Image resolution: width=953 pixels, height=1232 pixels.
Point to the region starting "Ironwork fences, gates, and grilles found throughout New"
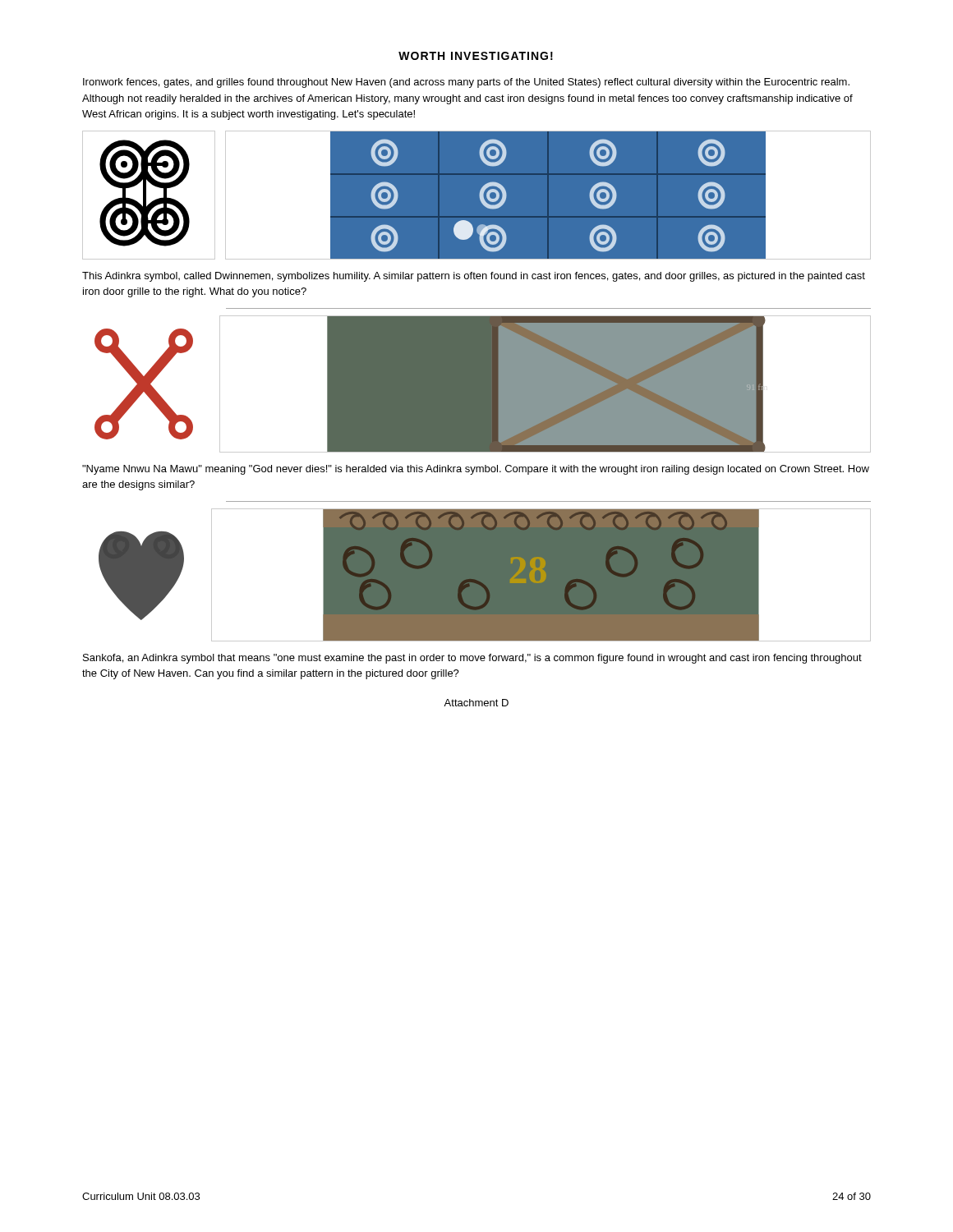467,98
